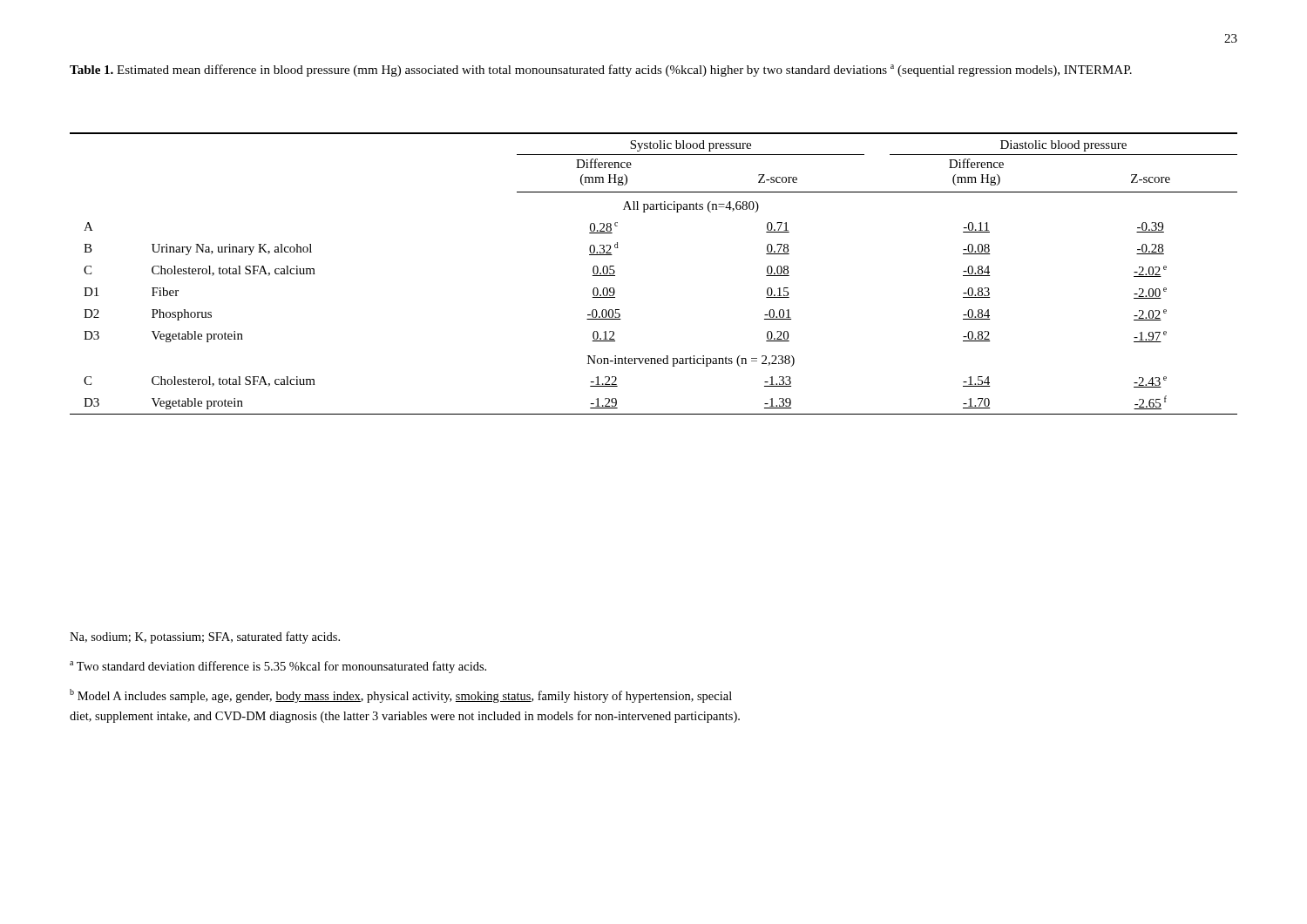The image size is (1307, 924).
Task: Click where it says "Na, sodium; K, potassium; SFA, saturated fatty acids."
Action: 205,637
